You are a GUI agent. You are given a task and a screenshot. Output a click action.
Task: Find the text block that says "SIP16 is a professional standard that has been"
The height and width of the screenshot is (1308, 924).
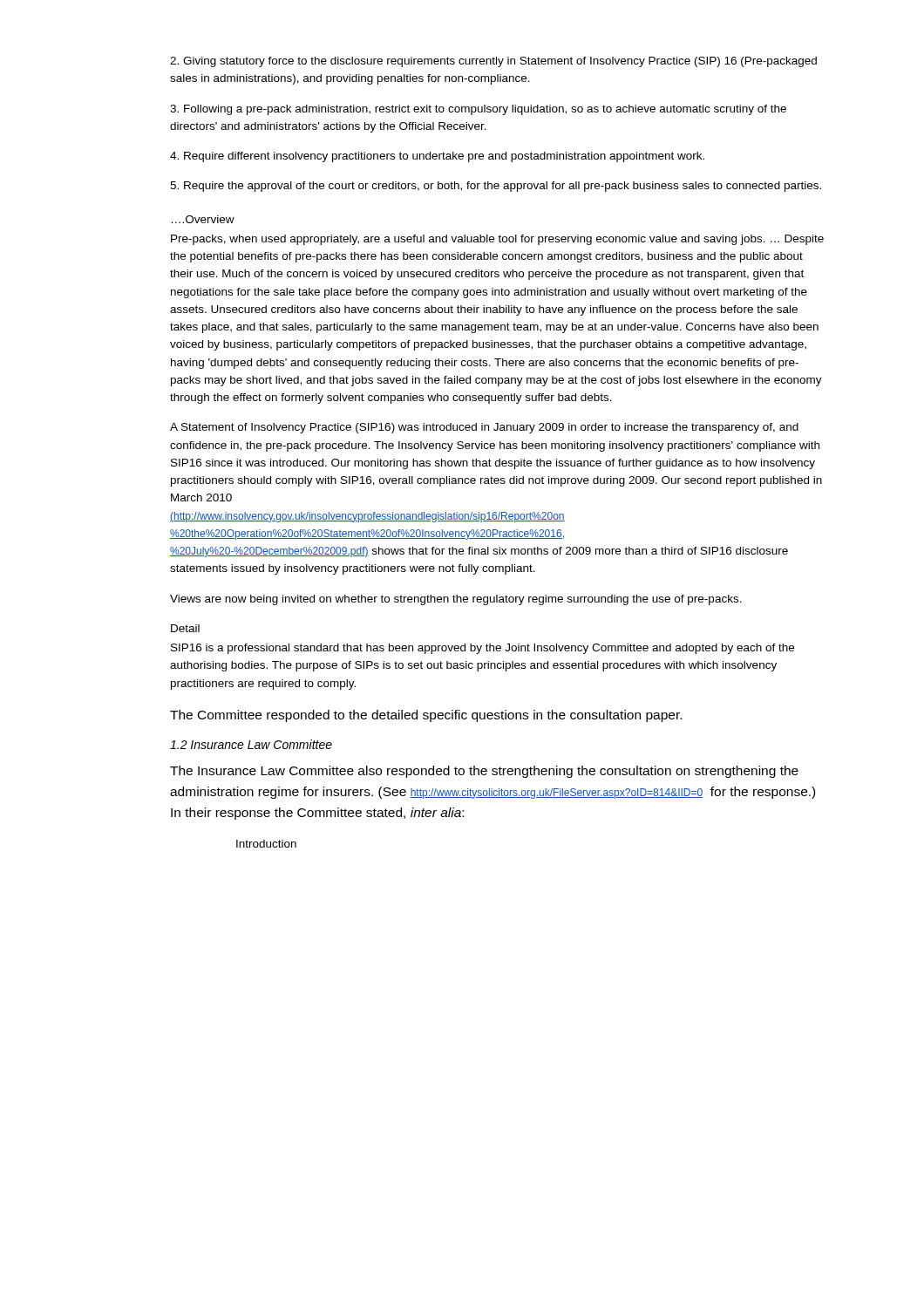[x=482, y=665]
